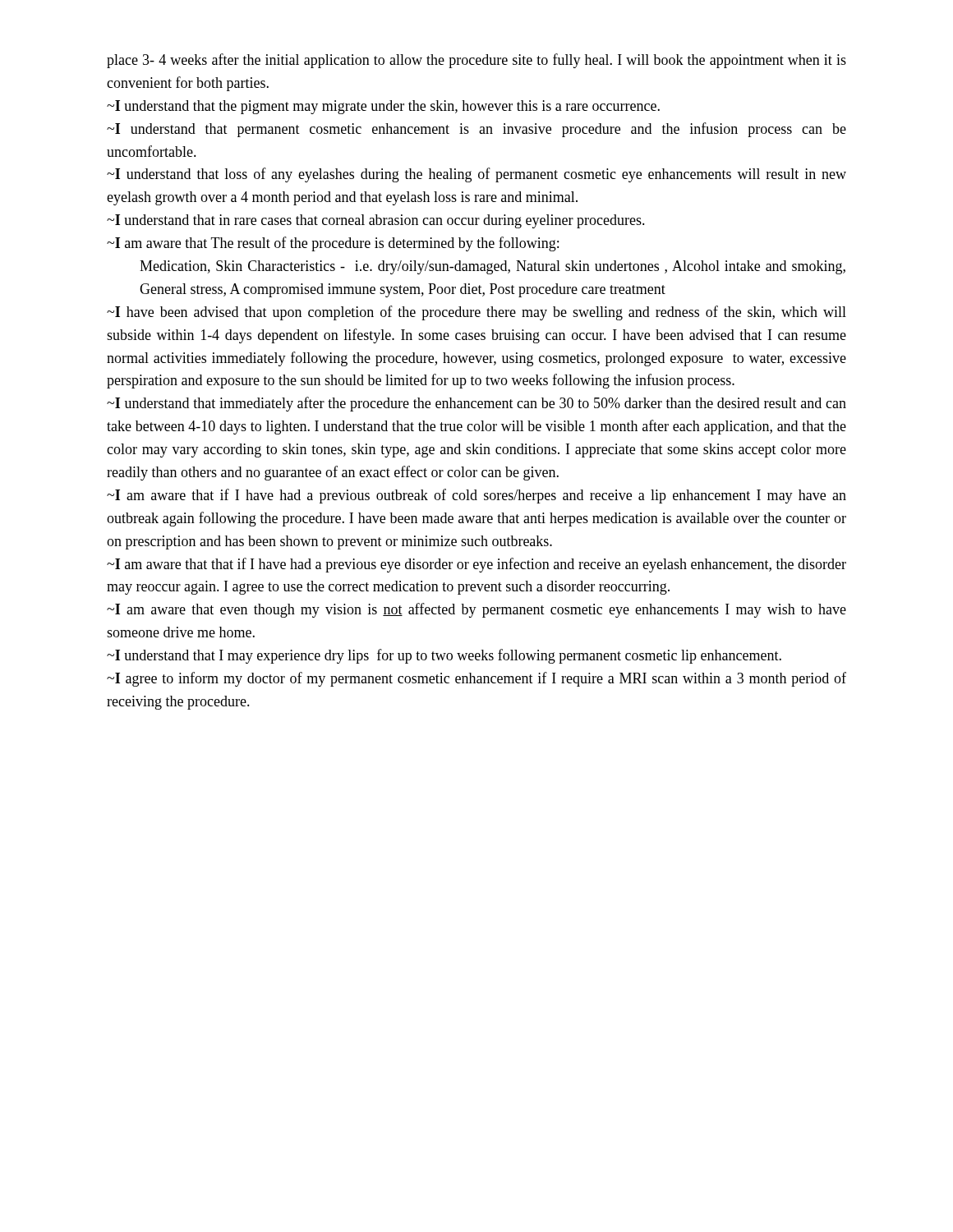This screenshot has width=953, height=1232.
Task: Navigate to the text block starting "~I am aware that The result"
Action: click(x=476, y=268)
